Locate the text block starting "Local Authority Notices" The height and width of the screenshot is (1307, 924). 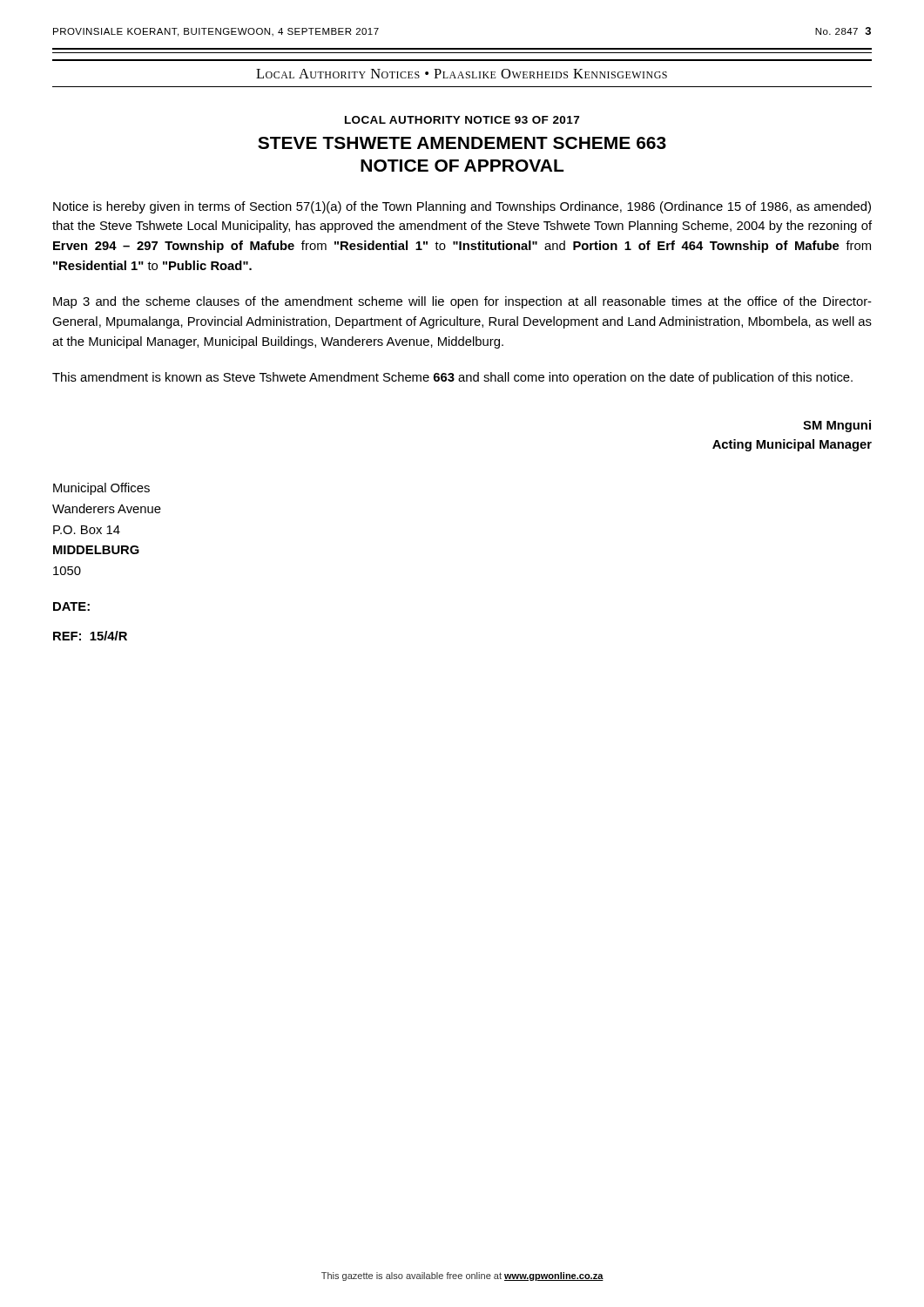(x=462, y=73)
